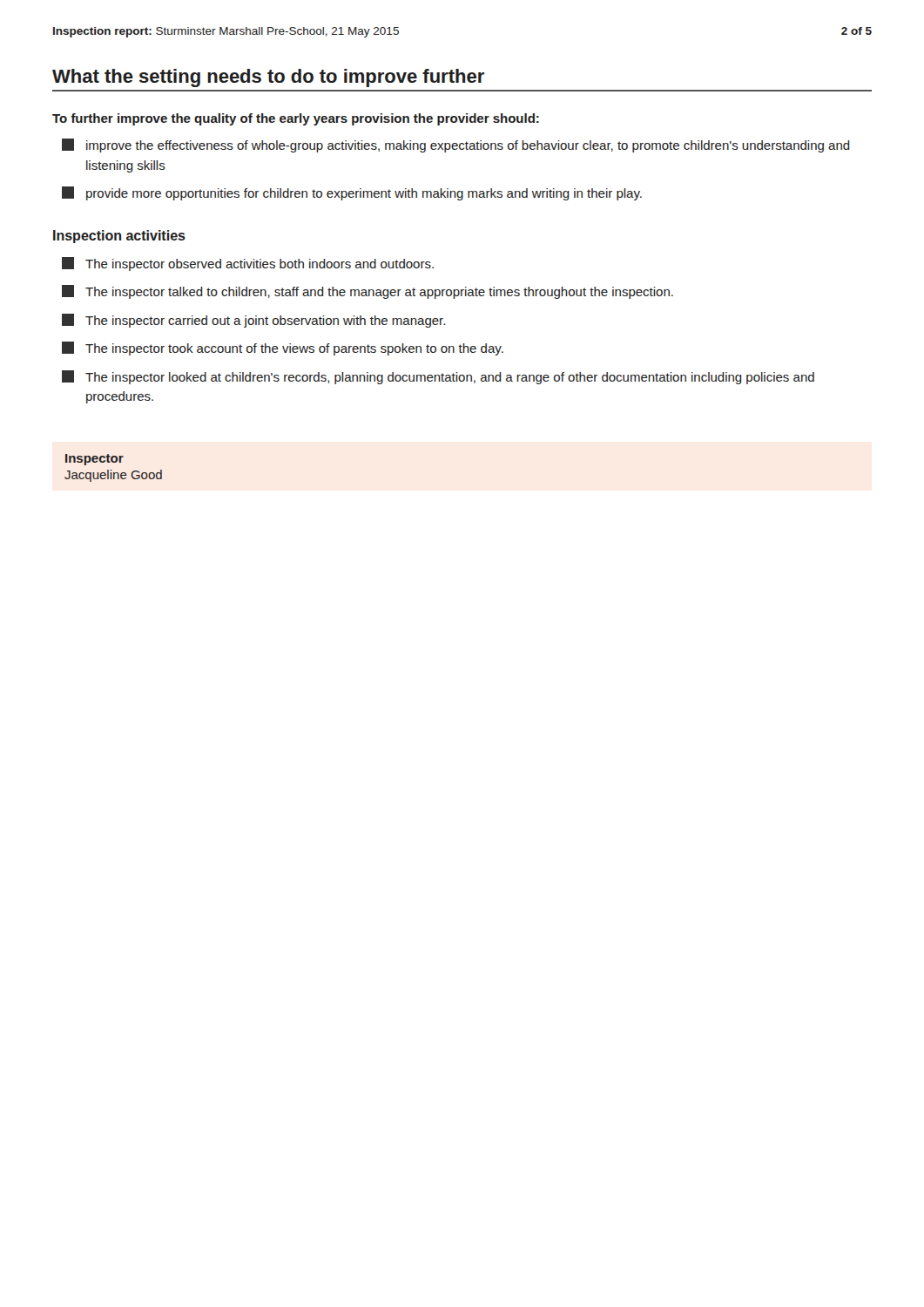Click on the list item containing "The inspector observed activities"
The width and height of the screenshot is (924, 1307).
pyautogui.click(x=248, y=264)
